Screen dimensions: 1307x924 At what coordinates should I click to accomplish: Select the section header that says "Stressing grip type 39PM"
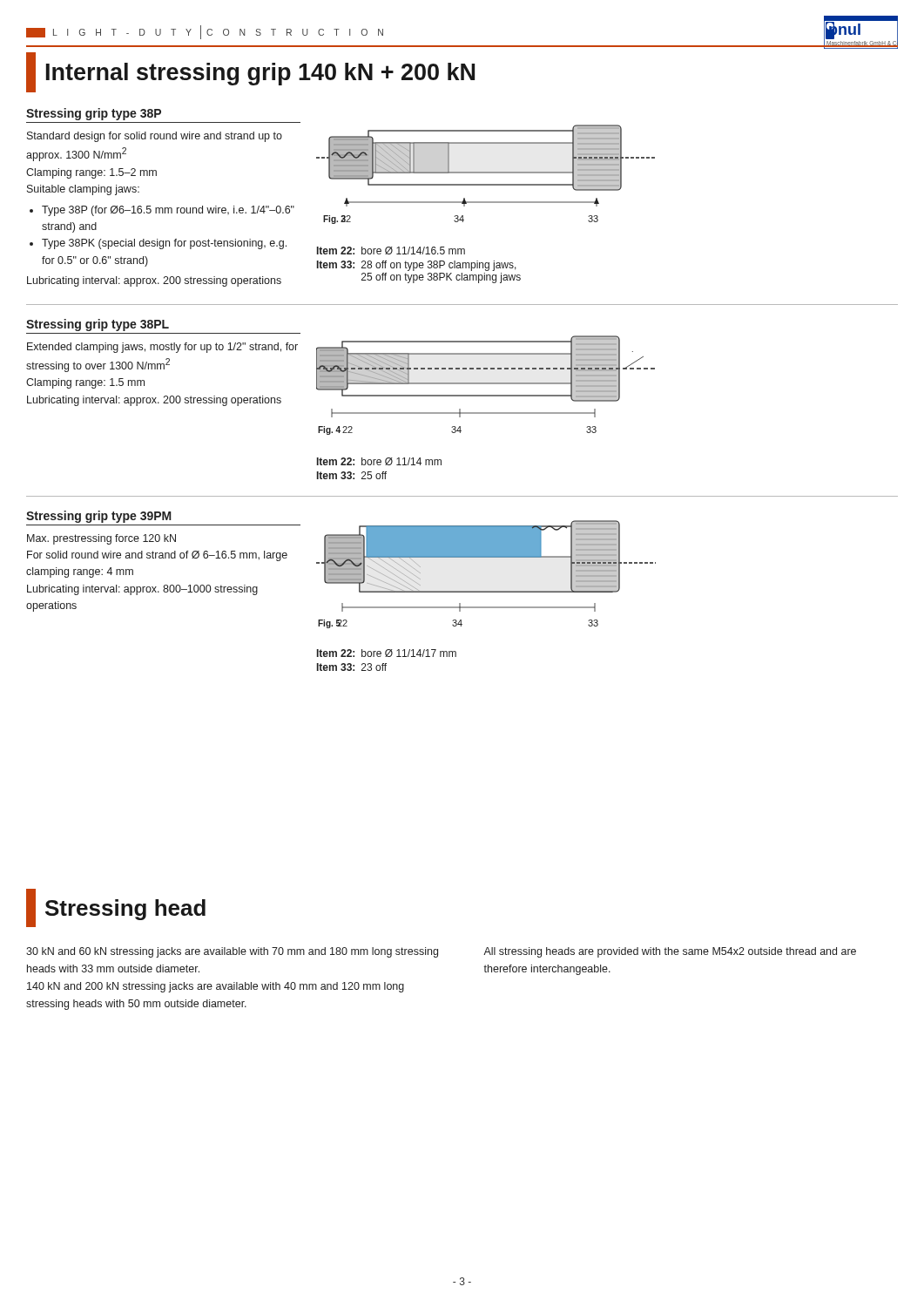coord(99,515)
